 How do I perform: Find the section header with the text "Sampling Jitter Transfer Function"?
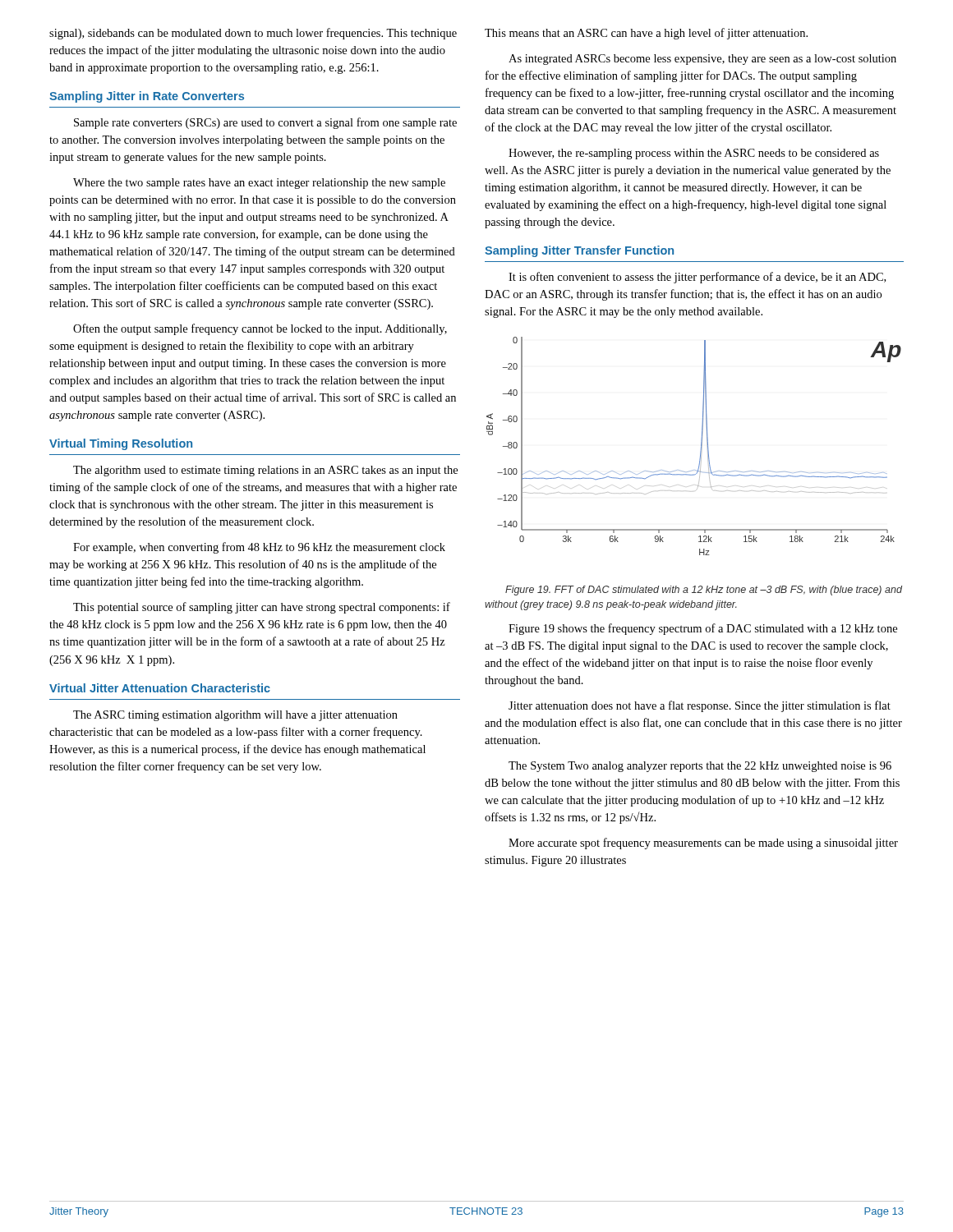[694, 252]
